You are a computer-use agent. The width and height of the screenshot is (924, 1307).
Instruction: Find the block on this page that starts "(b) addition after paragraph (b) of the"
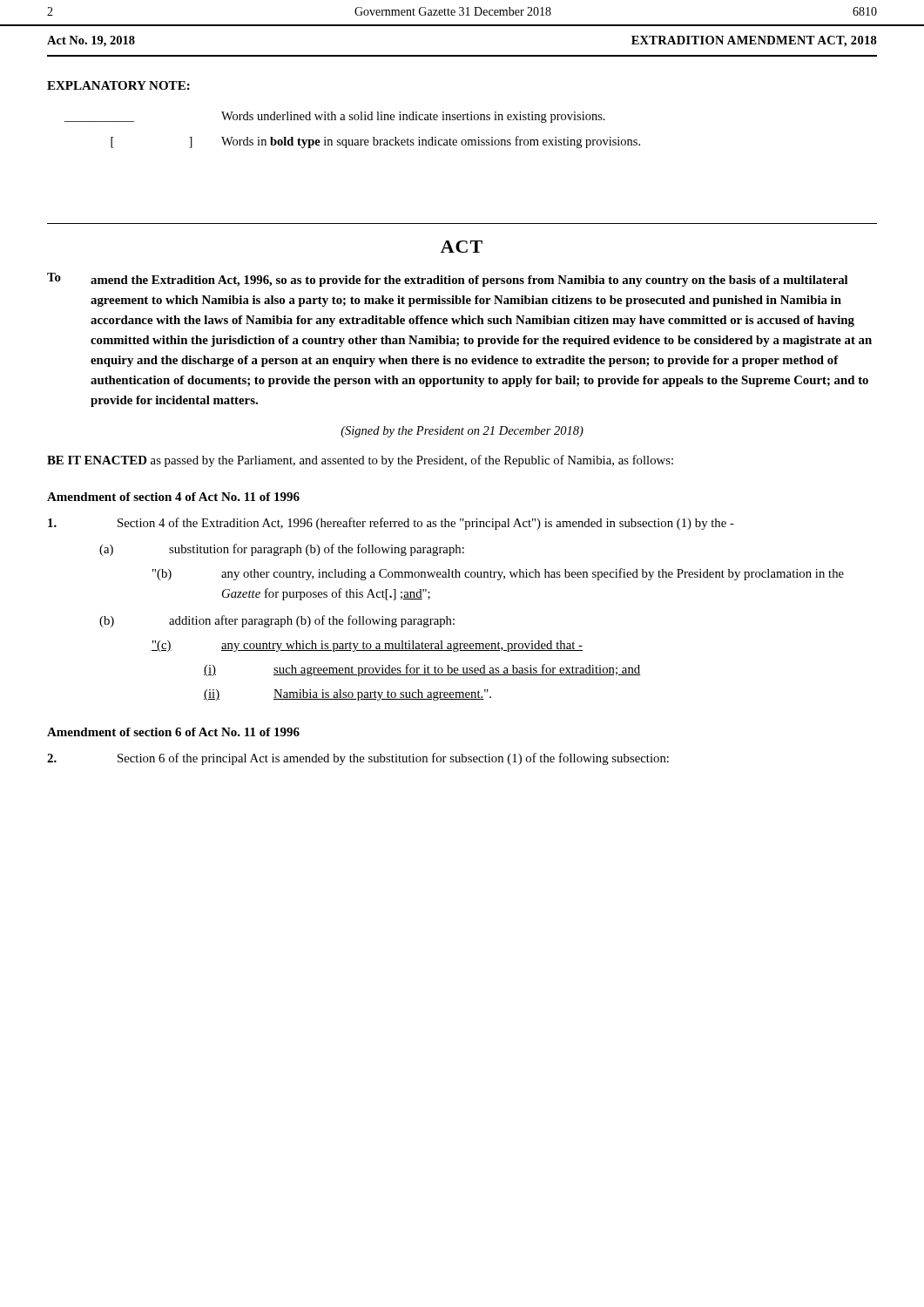click(462, 620)
